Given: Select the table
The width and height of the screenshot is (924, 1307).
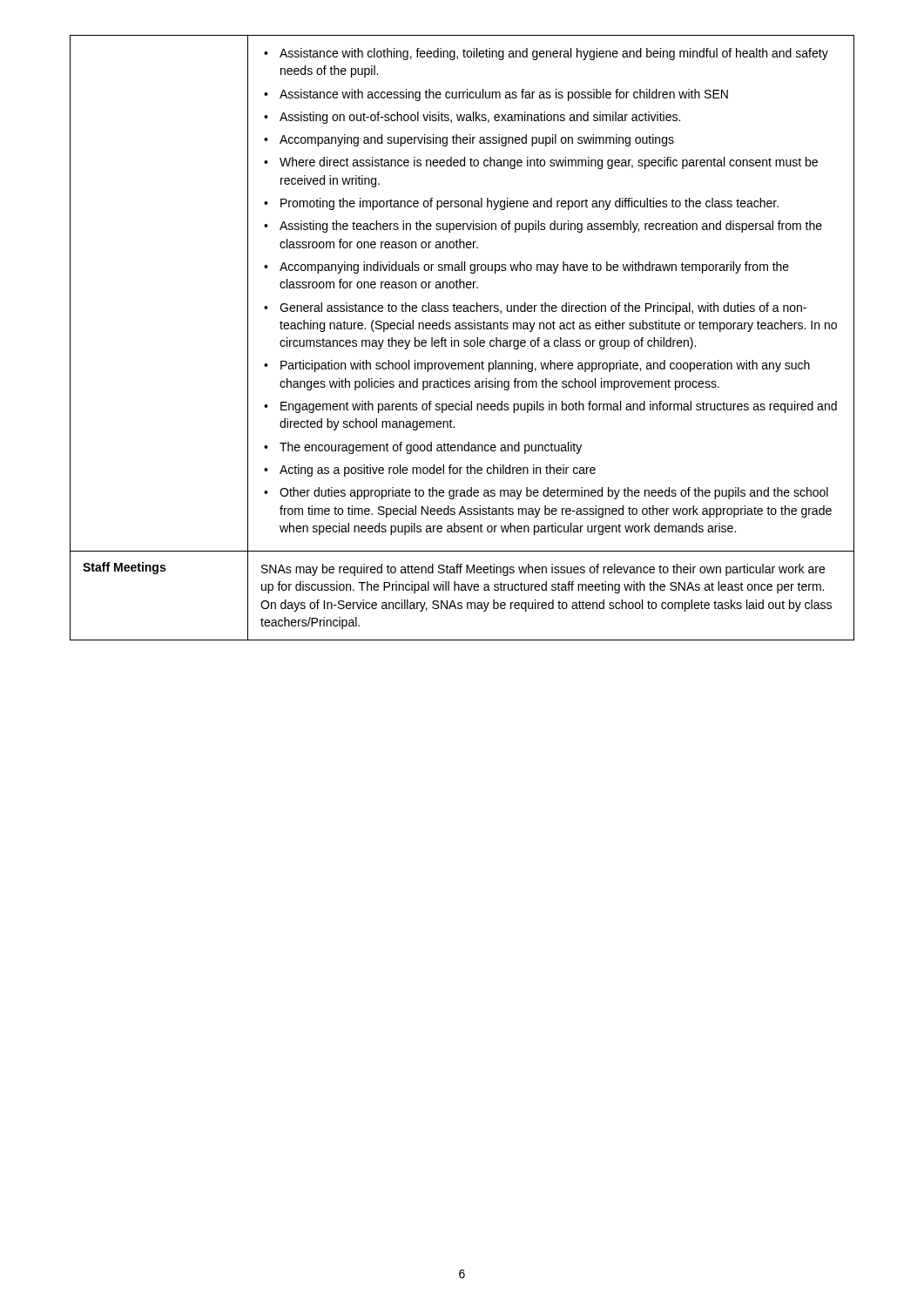Looking at the screenshot, I should point(462,338).
